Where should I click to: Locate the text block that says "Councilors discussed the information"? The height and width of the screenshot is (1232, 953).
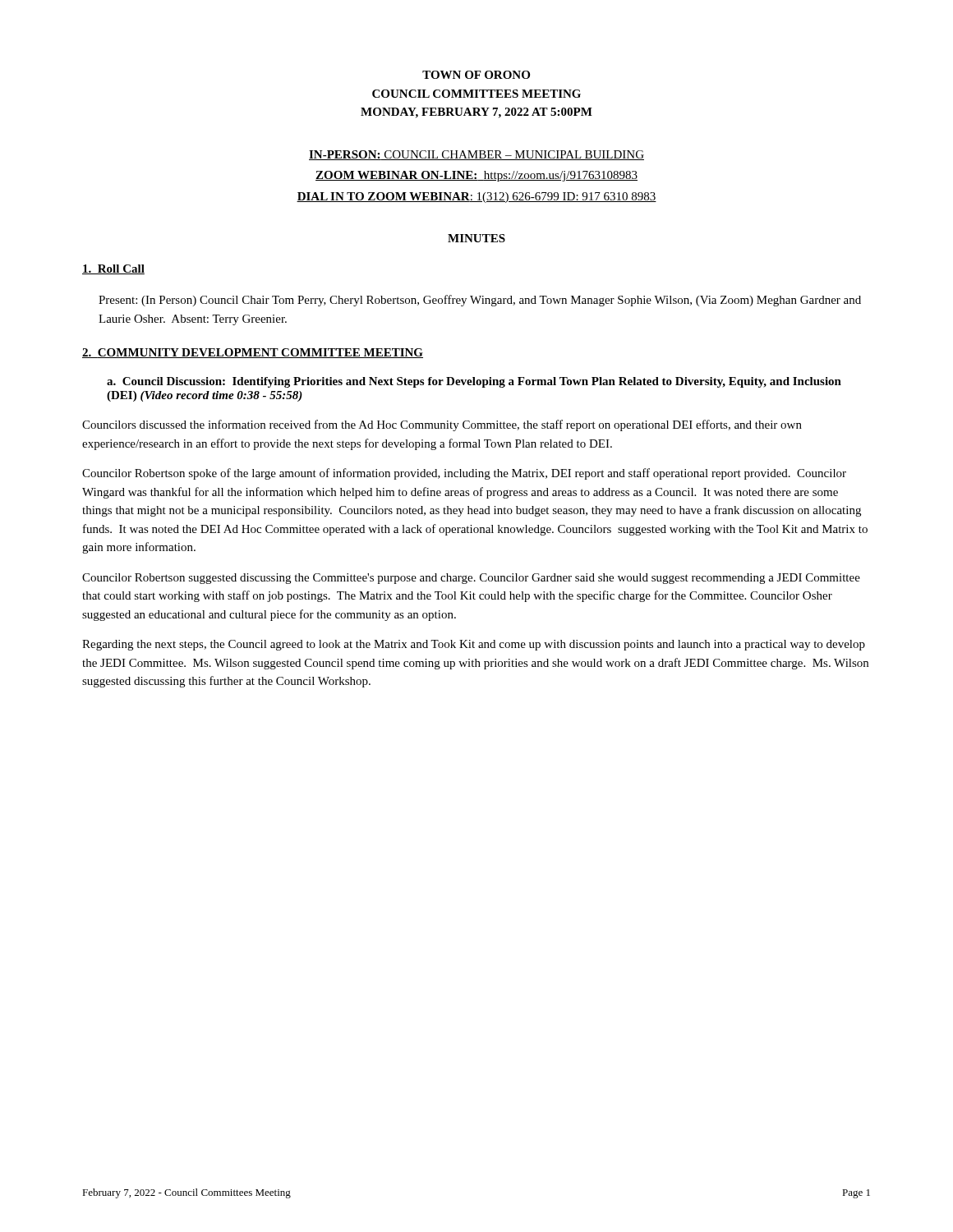tap(442, 434)
